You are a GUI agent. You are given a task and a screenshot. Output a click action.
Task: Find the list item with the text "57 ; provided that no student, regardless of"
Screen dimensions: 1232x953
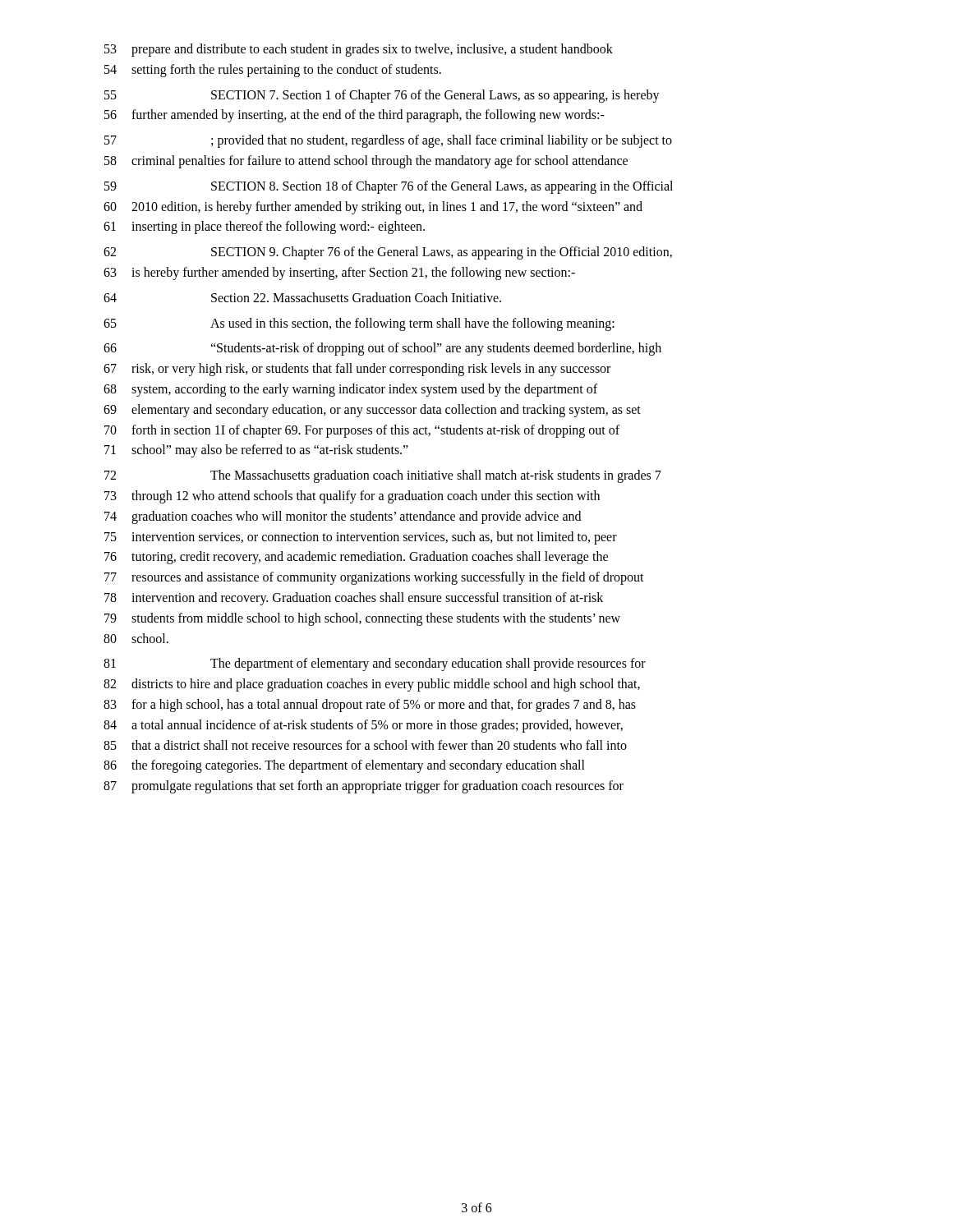485,151
